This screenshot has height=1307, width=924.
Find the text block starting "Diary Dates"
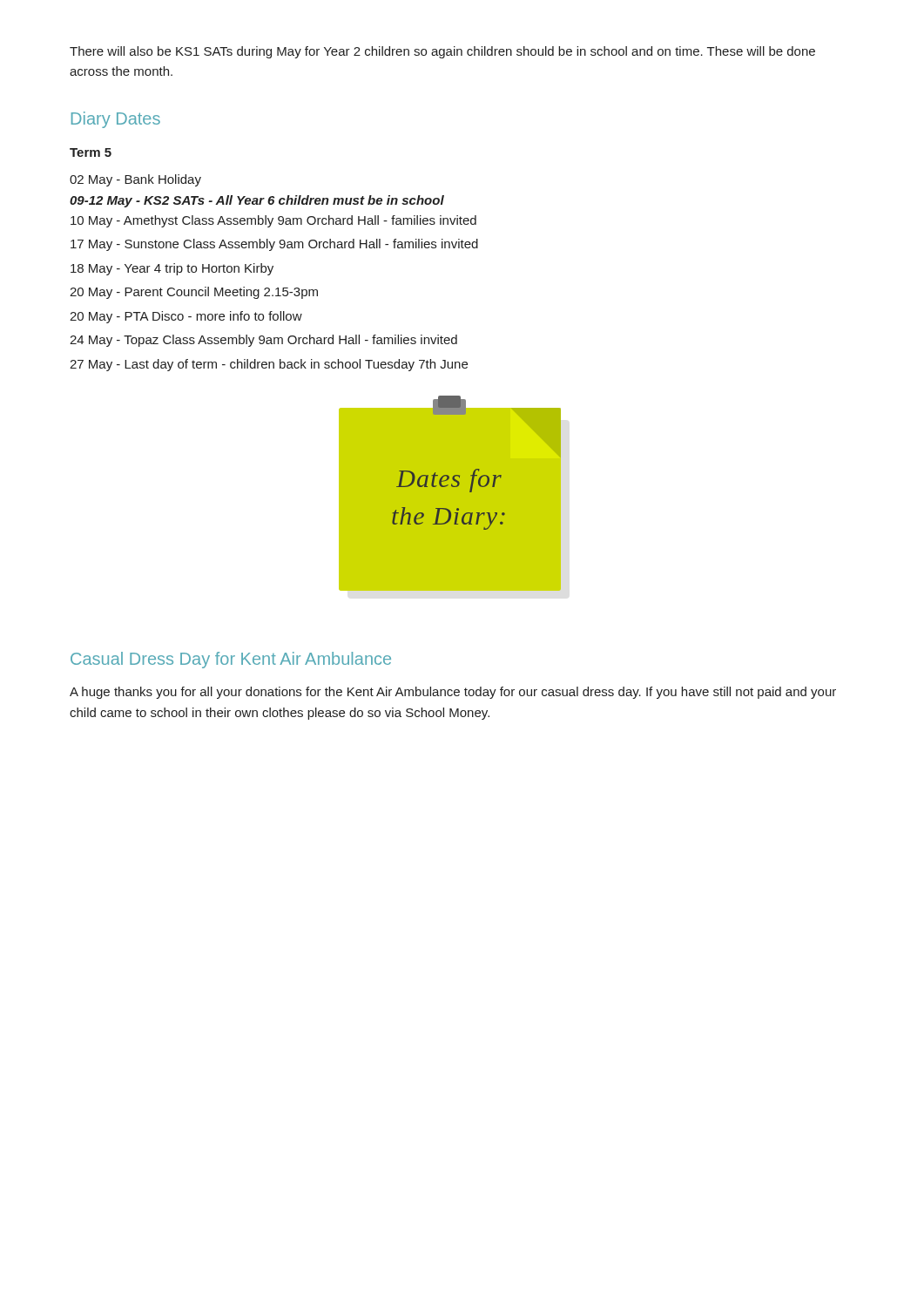point(115,118)
